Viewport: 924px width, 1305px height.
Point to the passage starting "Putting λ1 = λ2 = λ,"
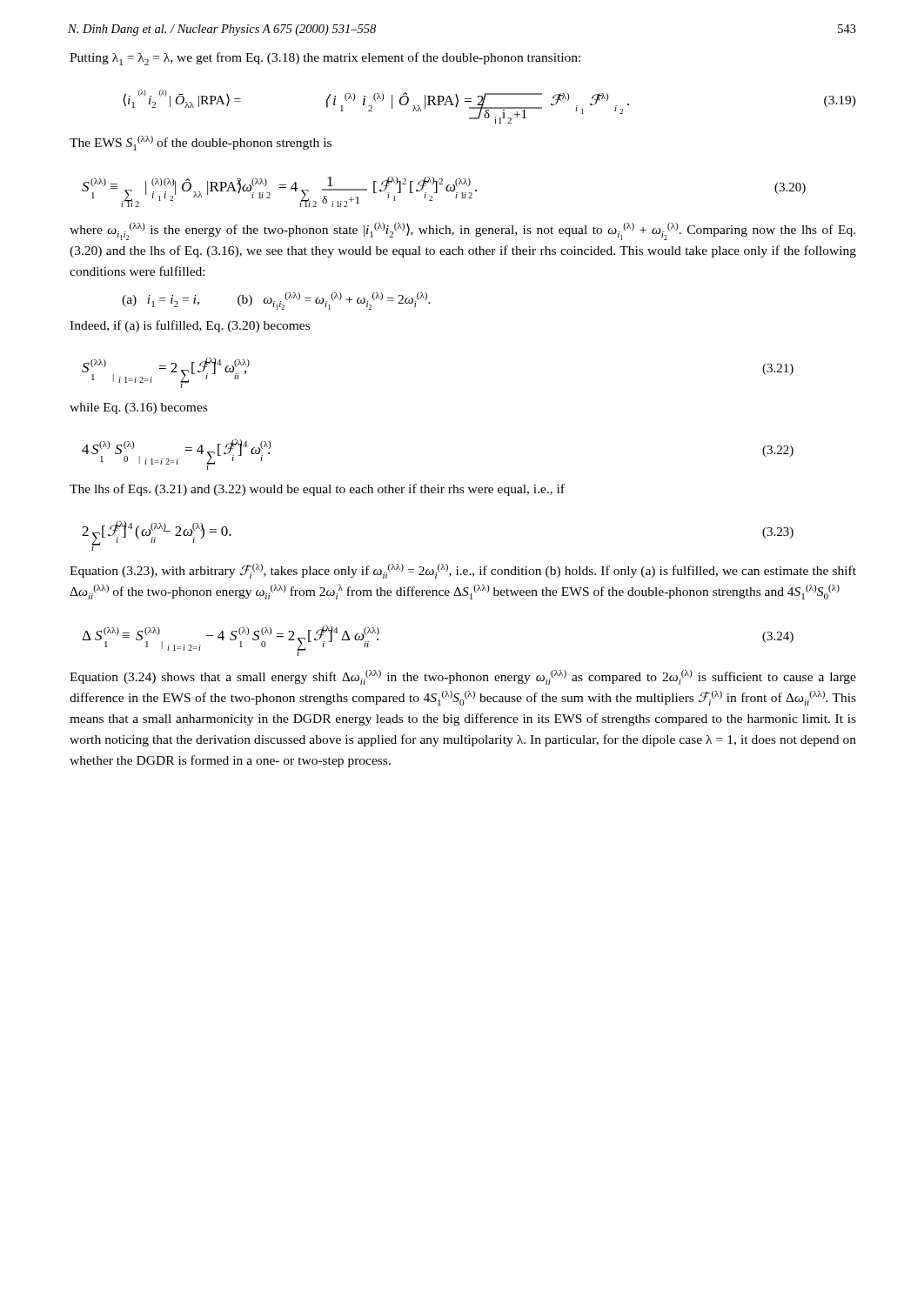tap(326, 58)
